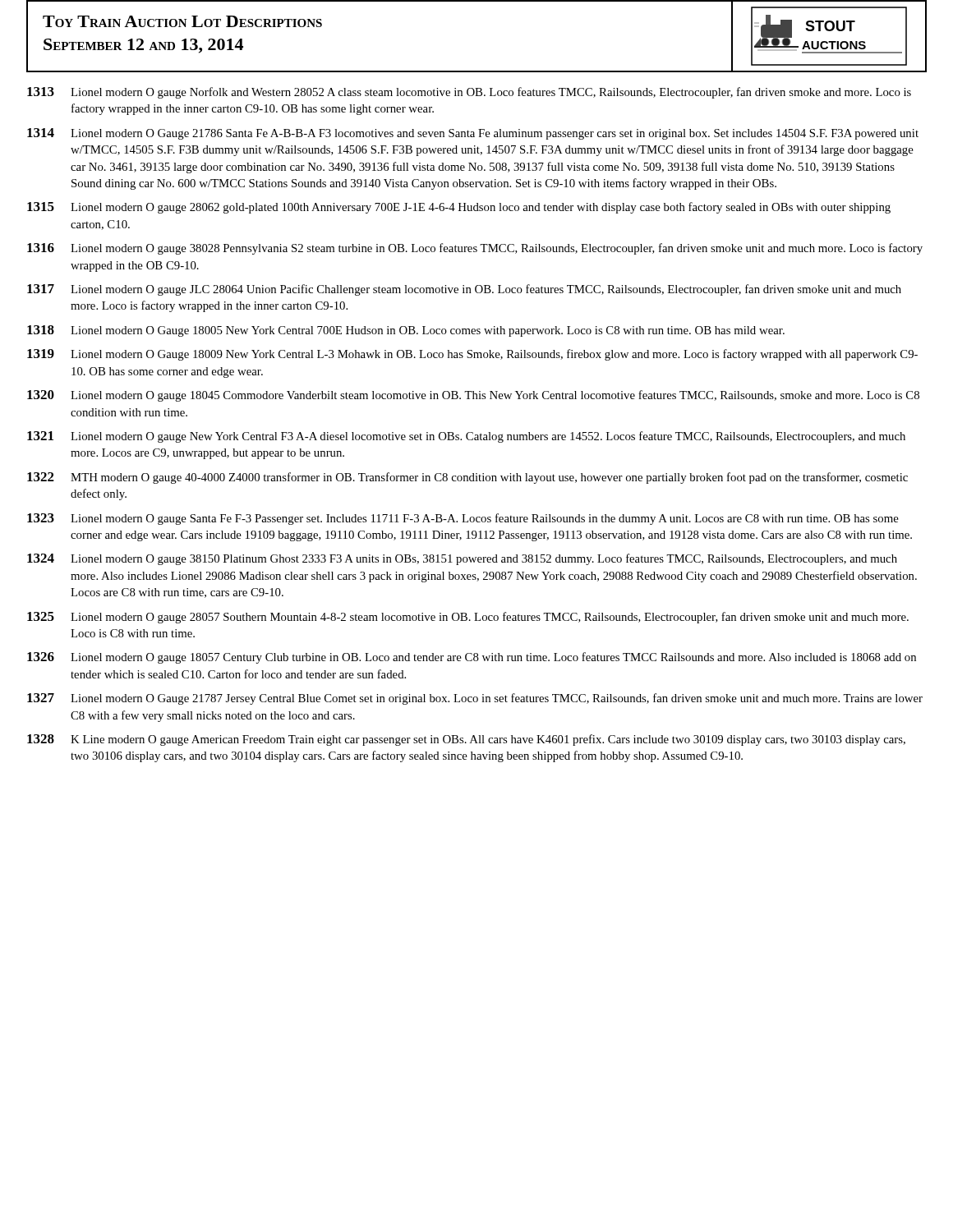Locate the list item that reads "1321 Lionel modern O gauge New York"
The height and width of the screenshot is (1232, 953).
(476, 445)
